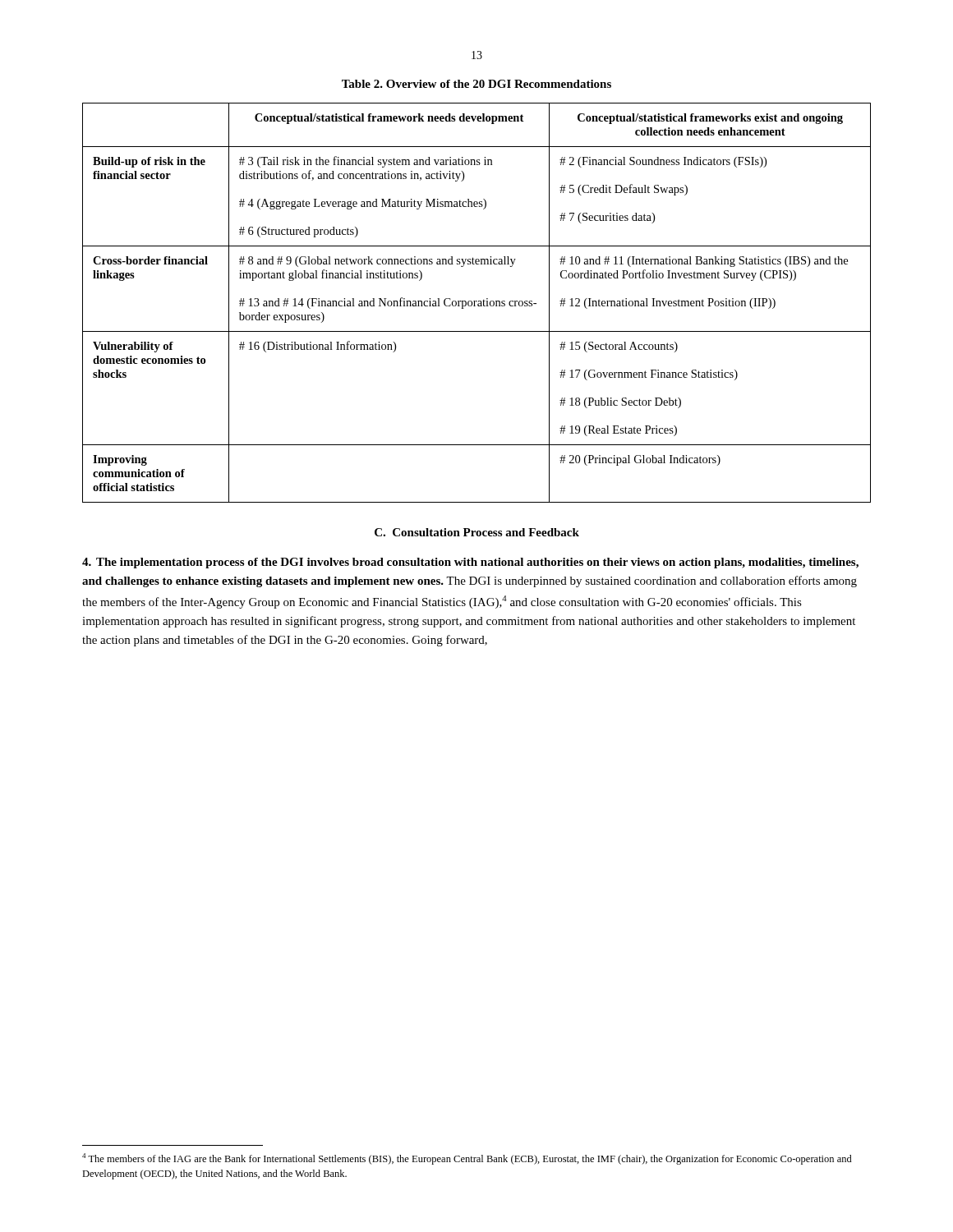The image size is (953, 1232).
Task: Select the footnote
Action: (x=467, y=1165)
